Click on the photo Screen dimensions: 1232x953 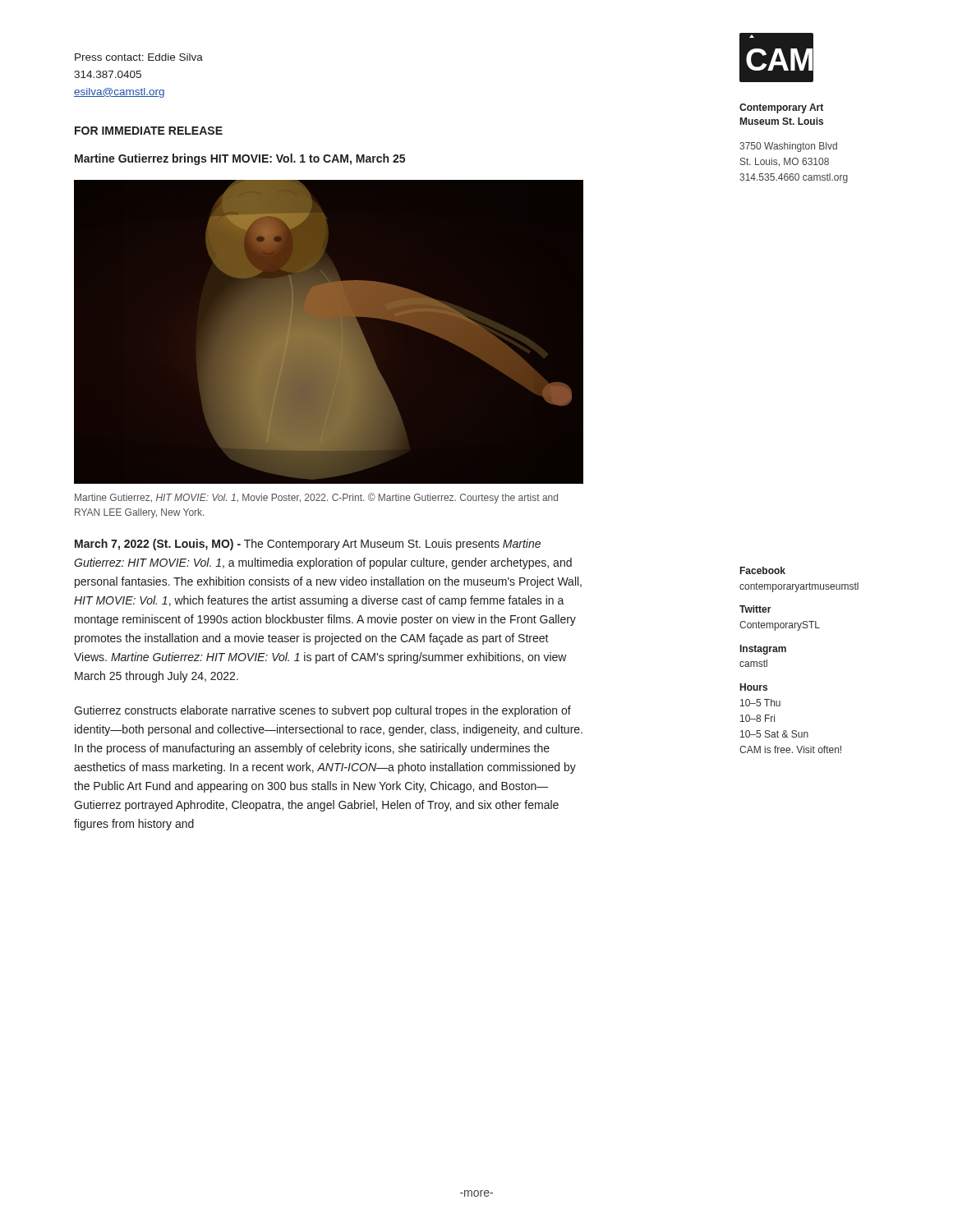(x=353, y=332)
